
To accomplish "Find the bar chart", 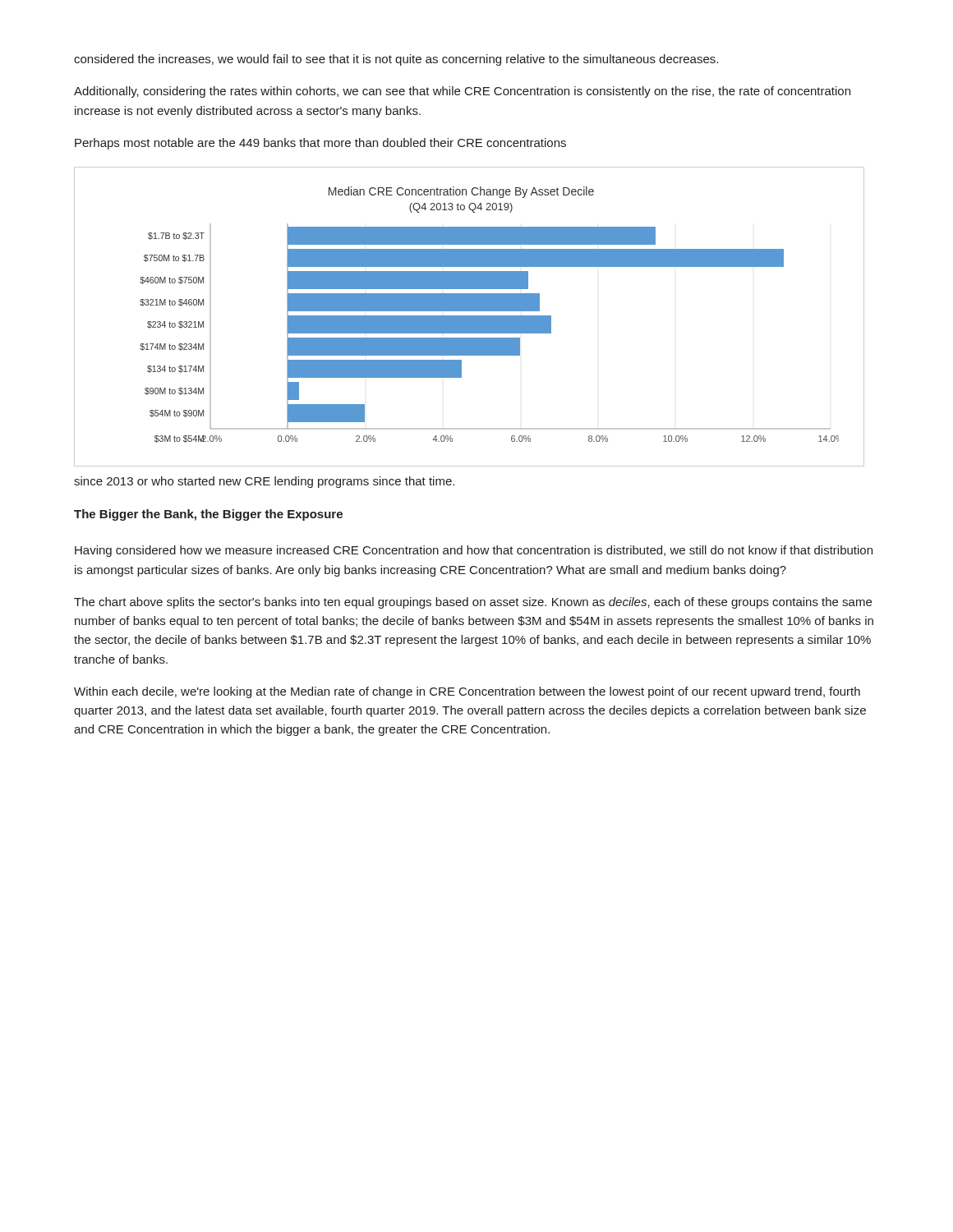I will click(x=476, y=317).
